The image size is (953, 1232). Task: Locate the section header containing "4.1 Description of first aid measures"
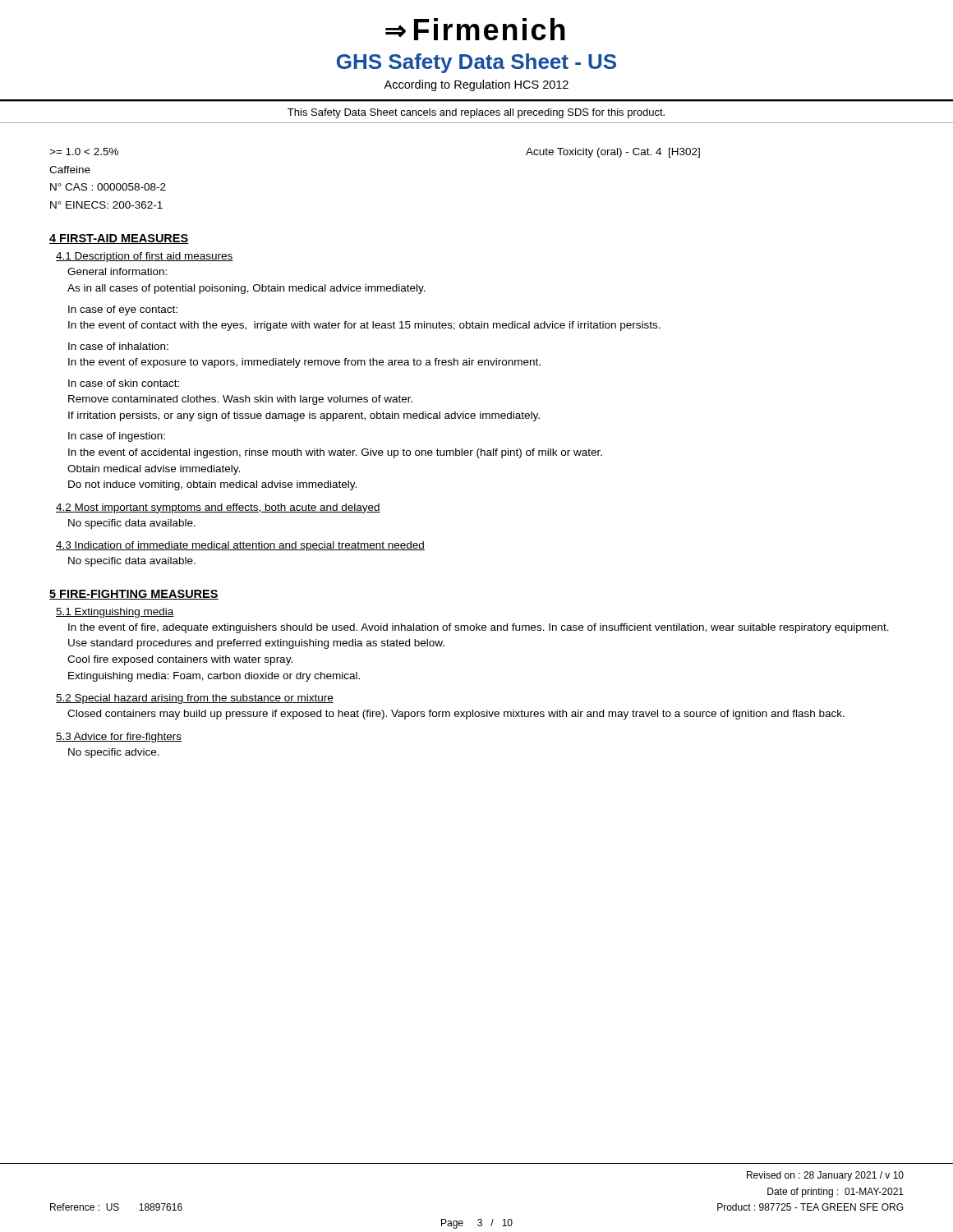pos(144,256)
